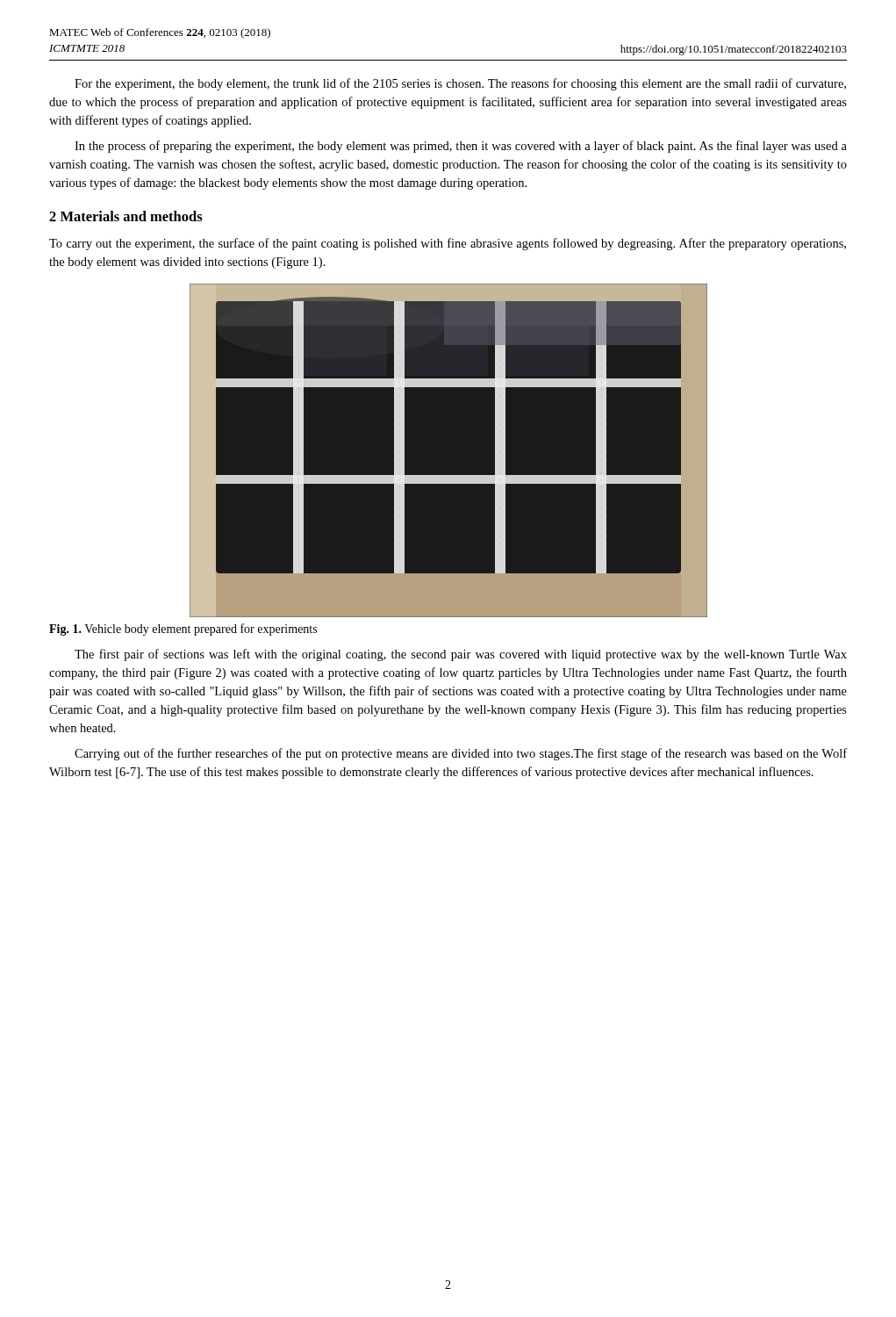896x1317 pixels.
Task: Locate the caption with the text "Fig. 1. Vehicle body"
Action: 183,629
